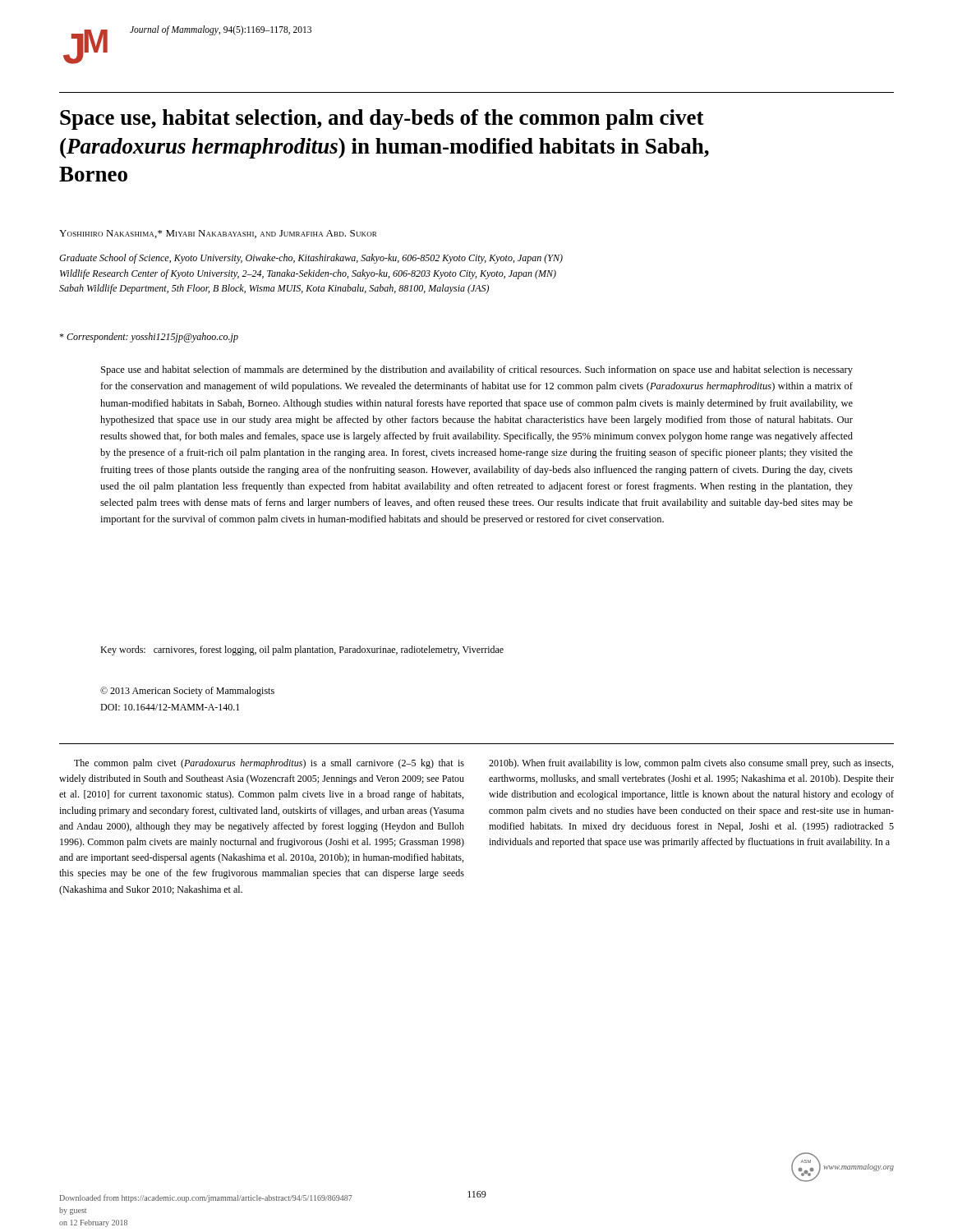Locate the block of text that opens with "The common palm civet"
Viewport: 953px width, 1232px height.
(x=262, y=827)
